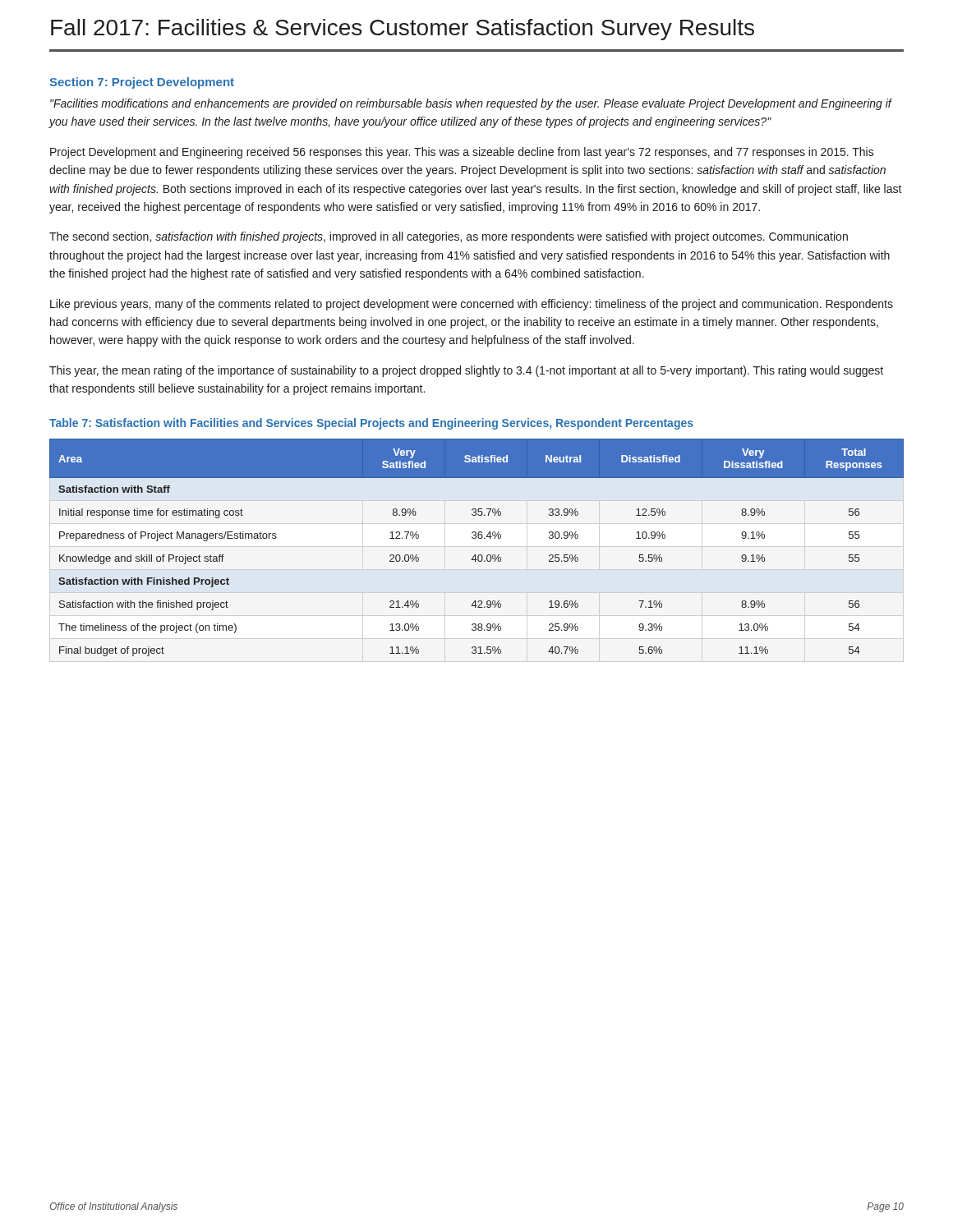The height and width of the screenshot is (1232, 953).
Task: Select the text starting "The second section, satisfaction with finished"
Action: pos(470,255)
